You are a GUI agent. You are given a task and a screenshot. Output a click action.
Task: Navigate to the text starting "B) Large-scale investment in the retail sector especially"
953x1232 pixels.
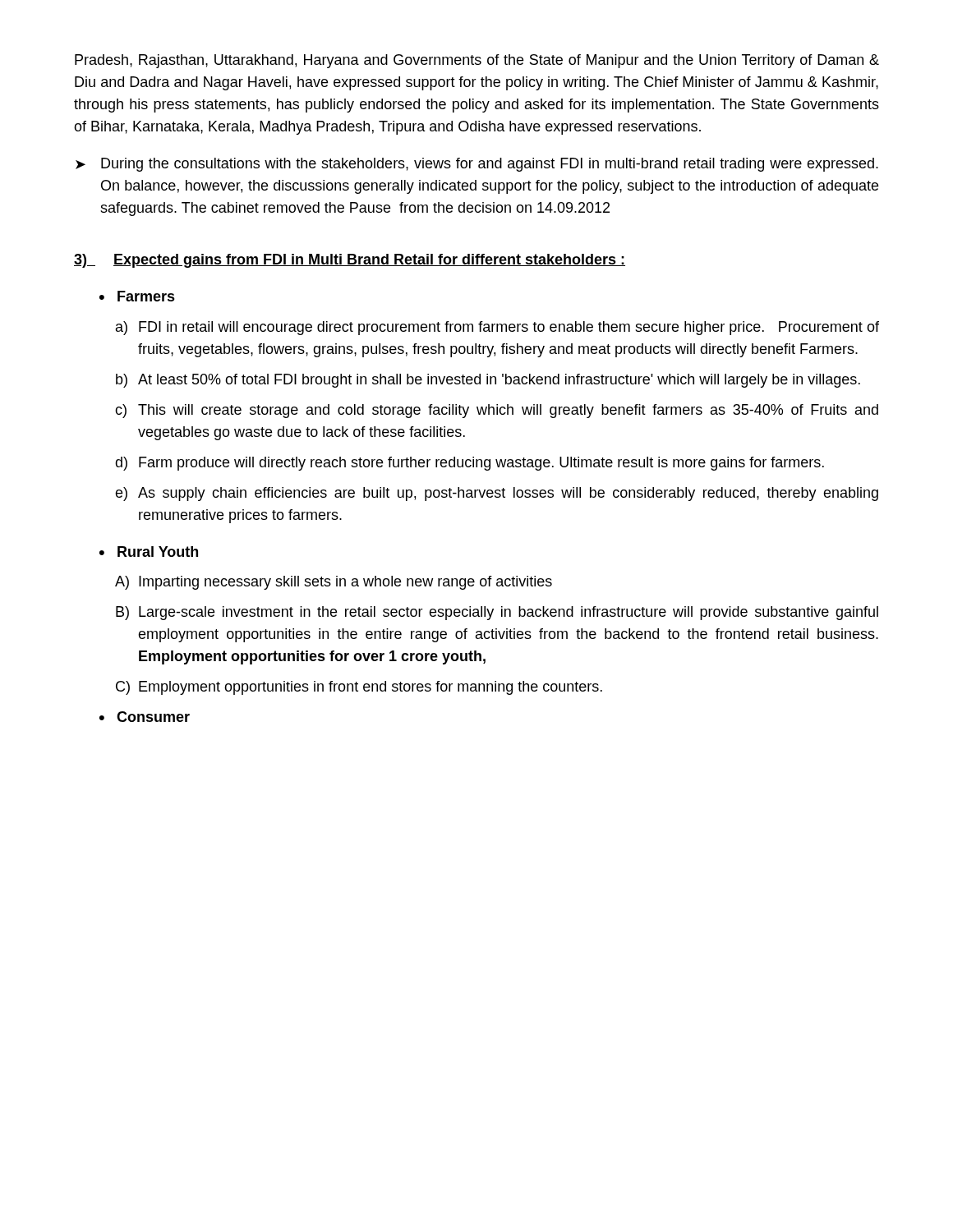pyautogui.click(x=497, y=635)
